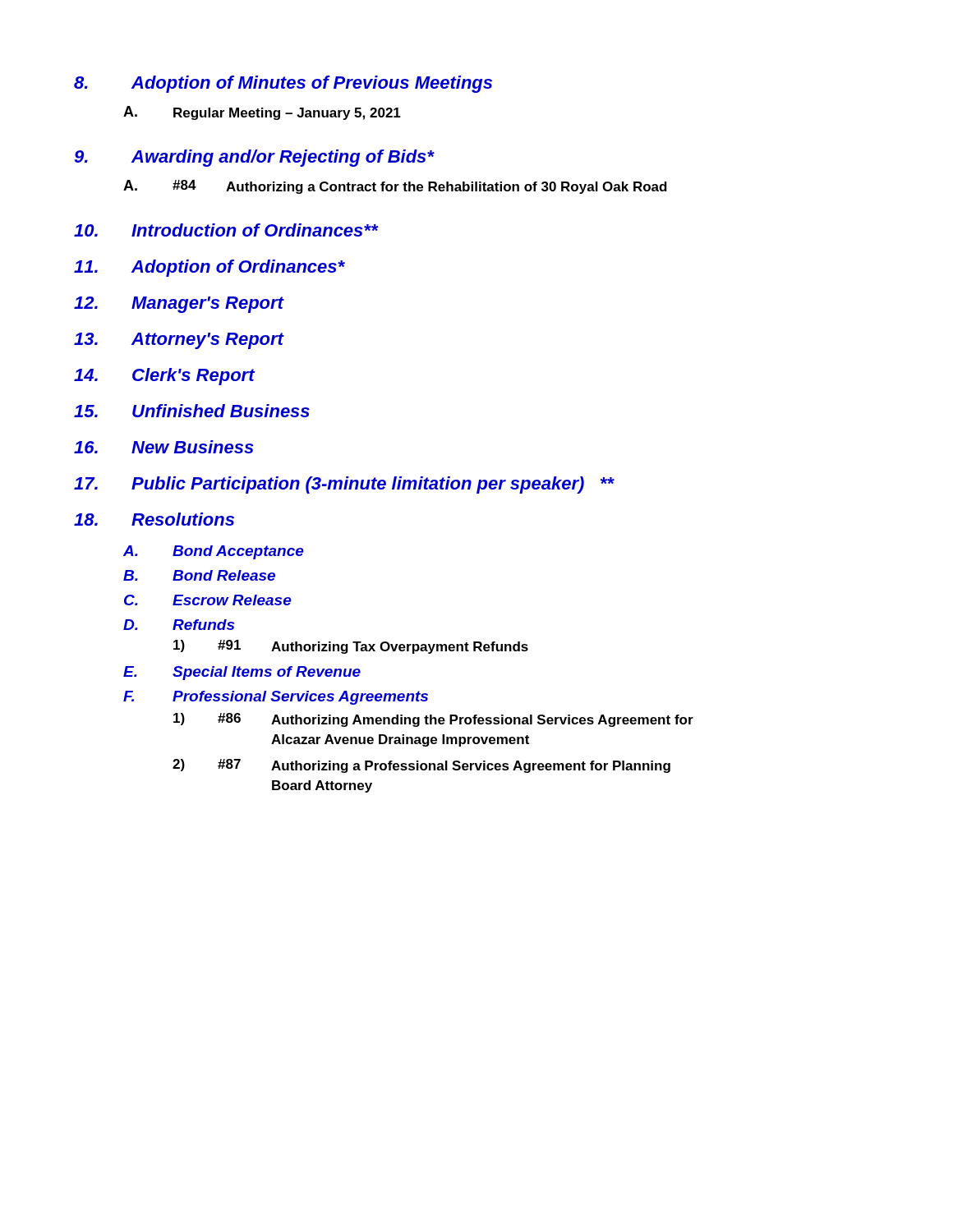Locate the text "14. Clerk's Report"
Image resolution: width=953 pixels, height=1232 pixels.
tap(164, 375)
